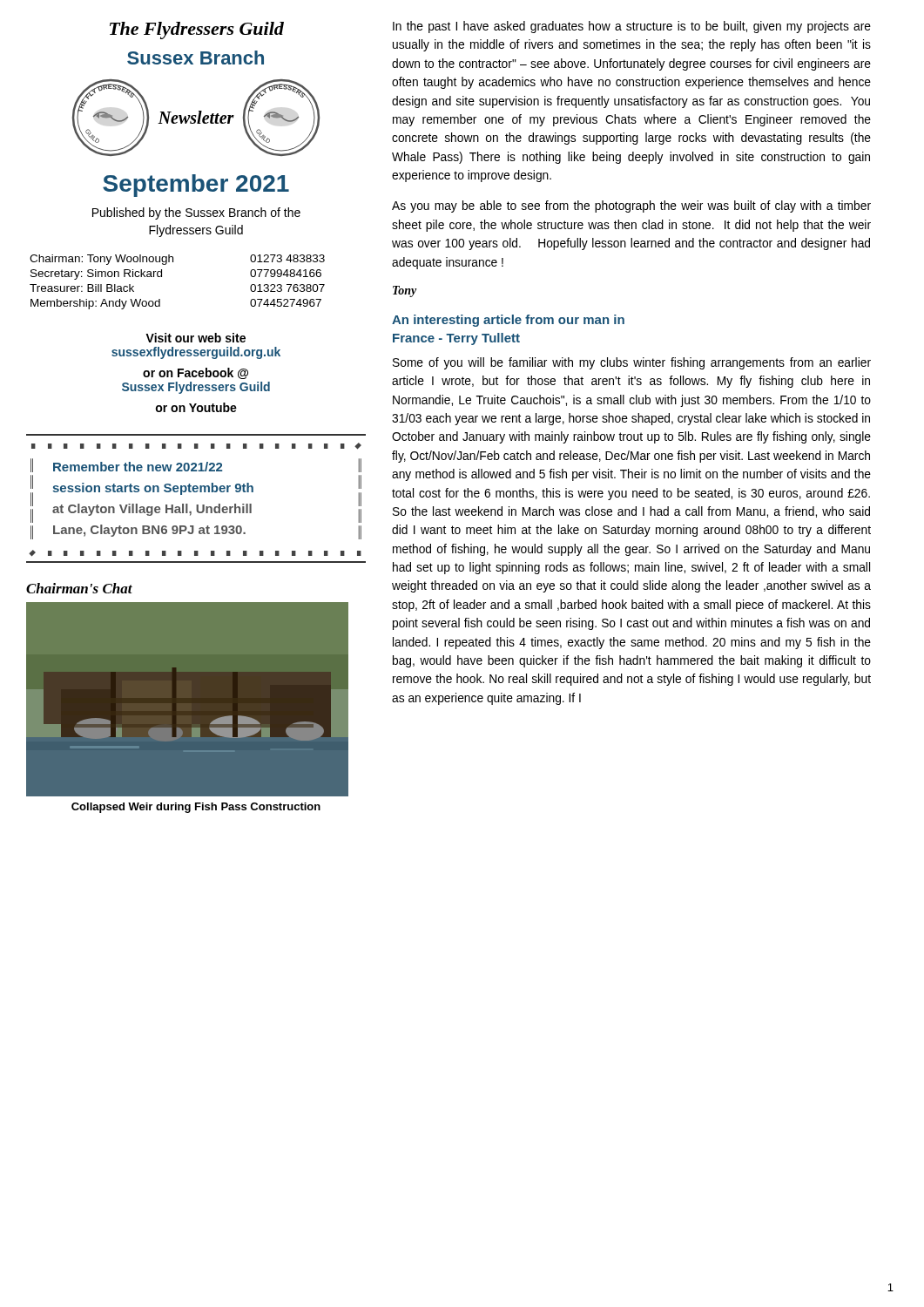Find the section header containing "Chairman's Chat"

[79, 589]
